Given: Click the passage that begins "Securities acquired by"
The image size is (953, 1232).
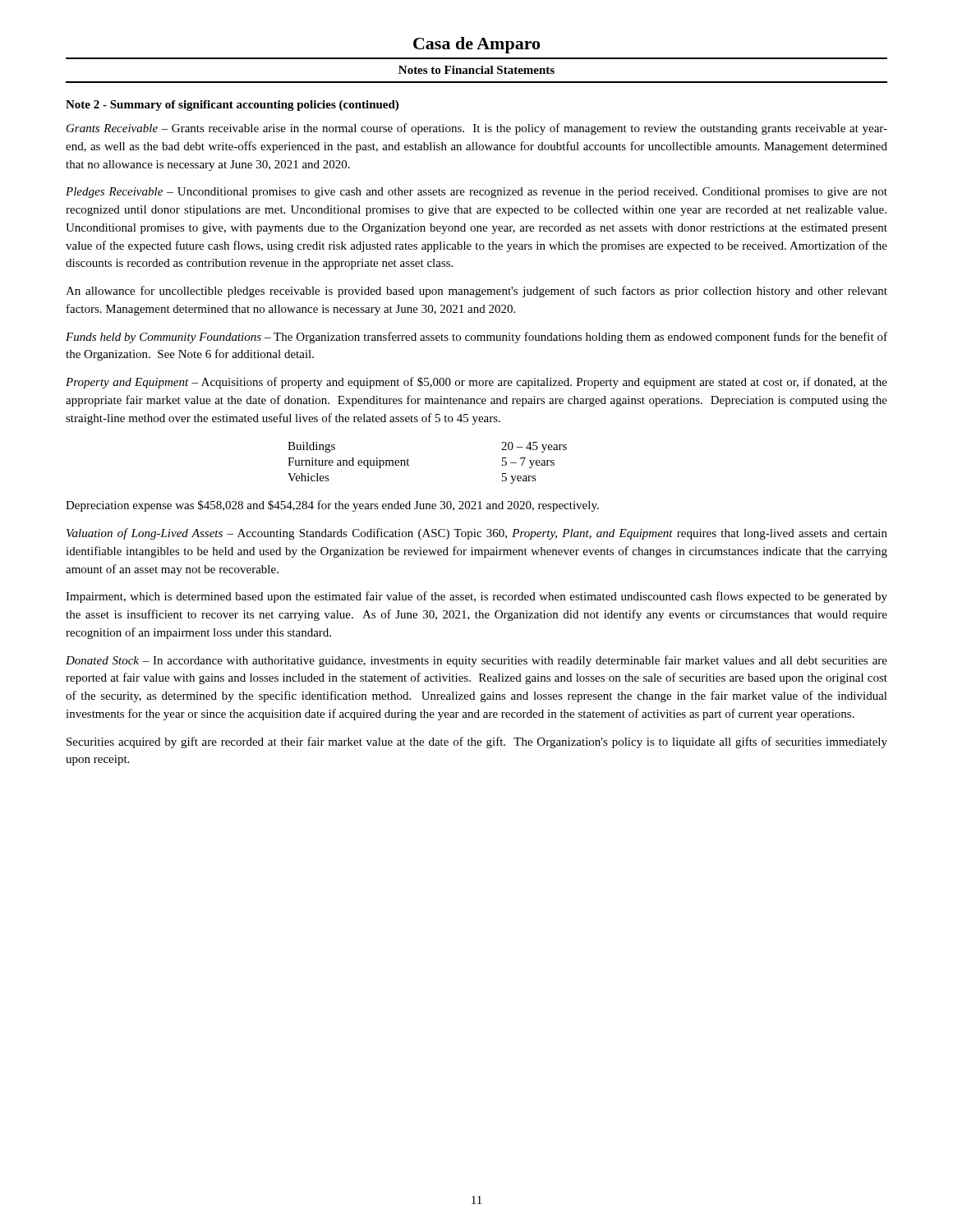Looking at the screenshot, I should (x=476, y=750).
